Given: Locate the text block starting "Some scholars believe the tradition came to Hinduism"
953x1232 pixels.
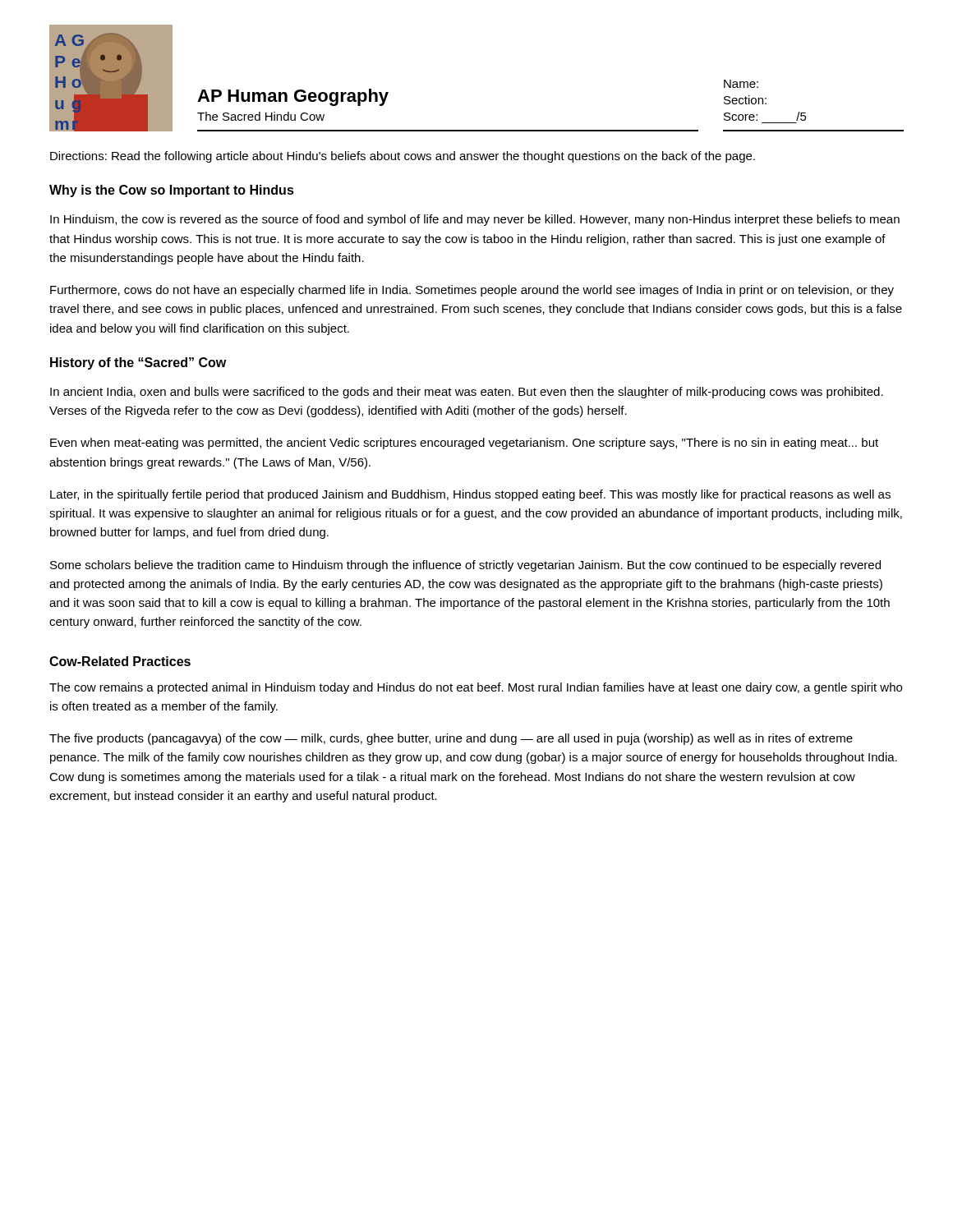Looking at the screenshot, I should [x=470, y=593].
